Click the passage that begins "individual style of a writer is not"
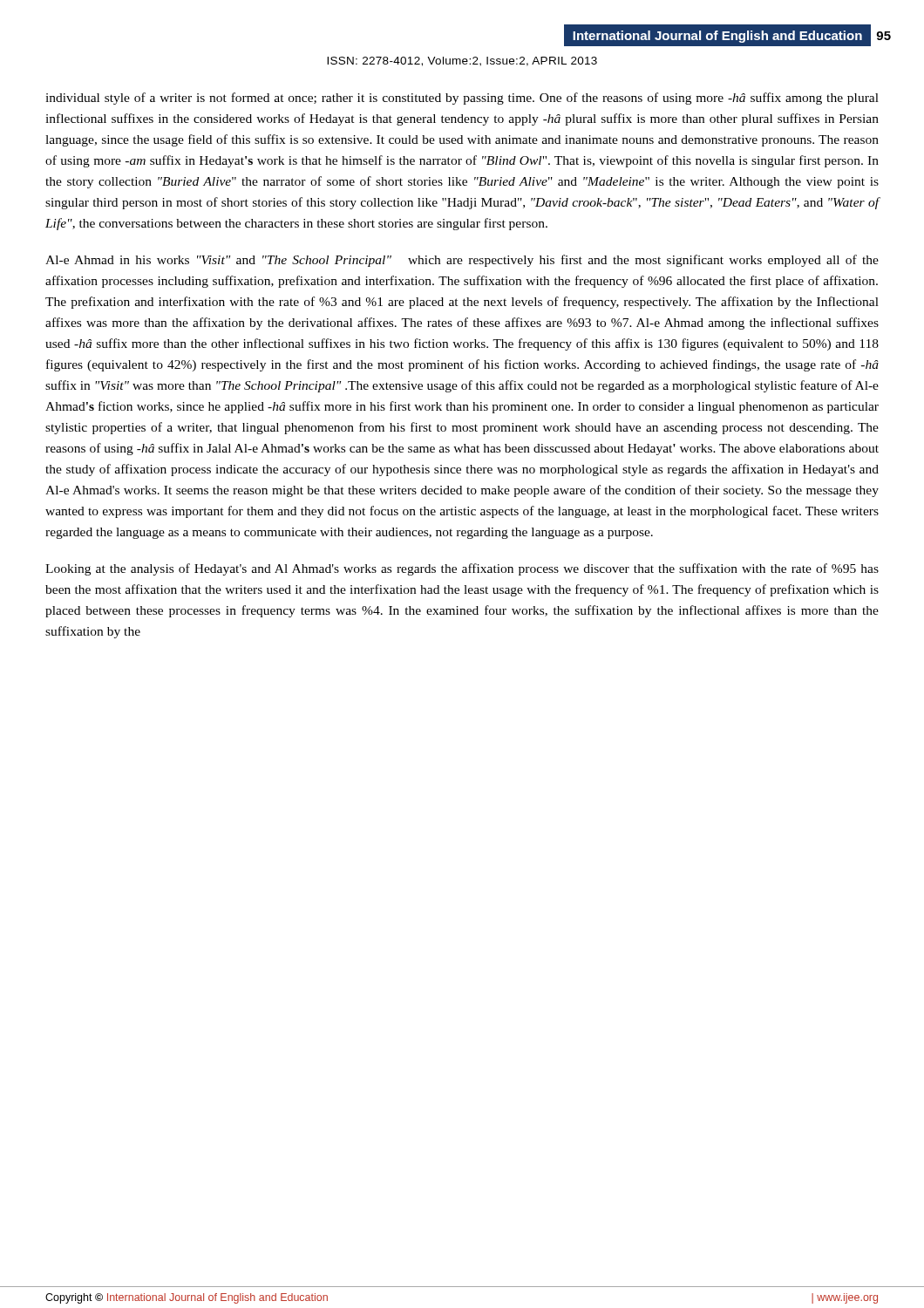Screen dimensions: 1308x924 [462, 160]
